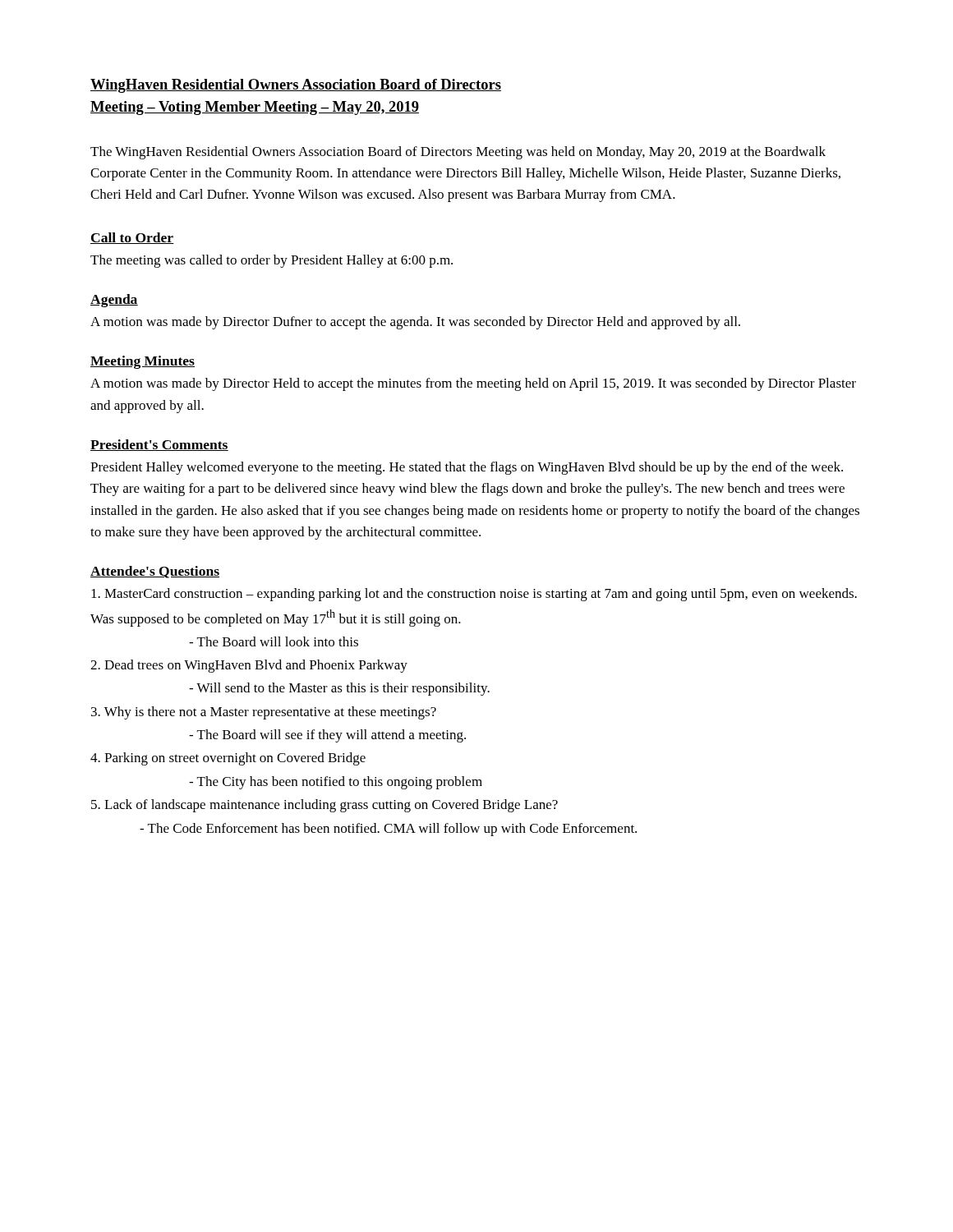Select the text starting "3. Why is there not a Master"
Screen dimensions: 1232x953
(x=263, y=712)
